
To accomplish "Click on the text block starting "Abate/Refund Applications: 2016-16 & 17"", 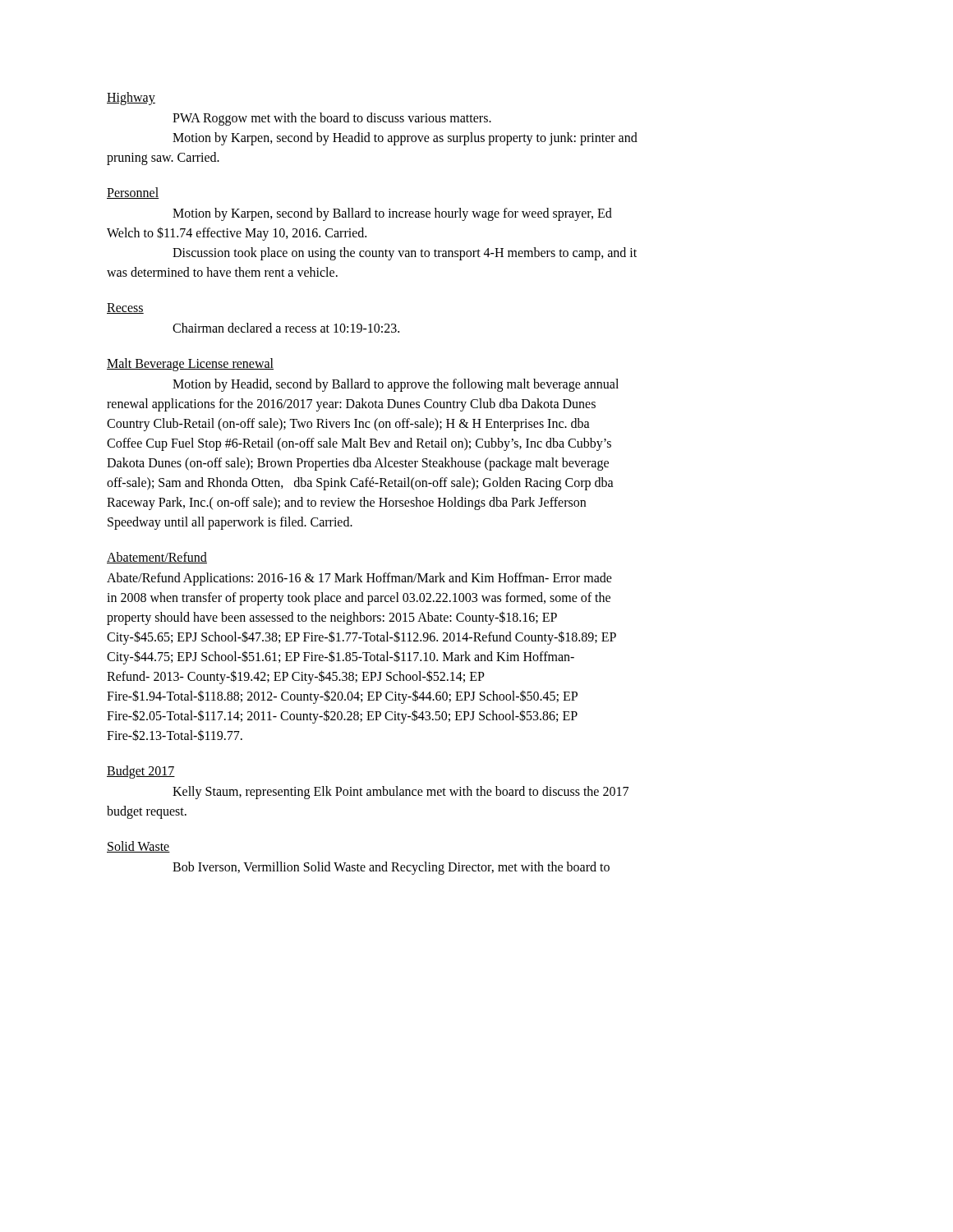I will tap(476, 657).
